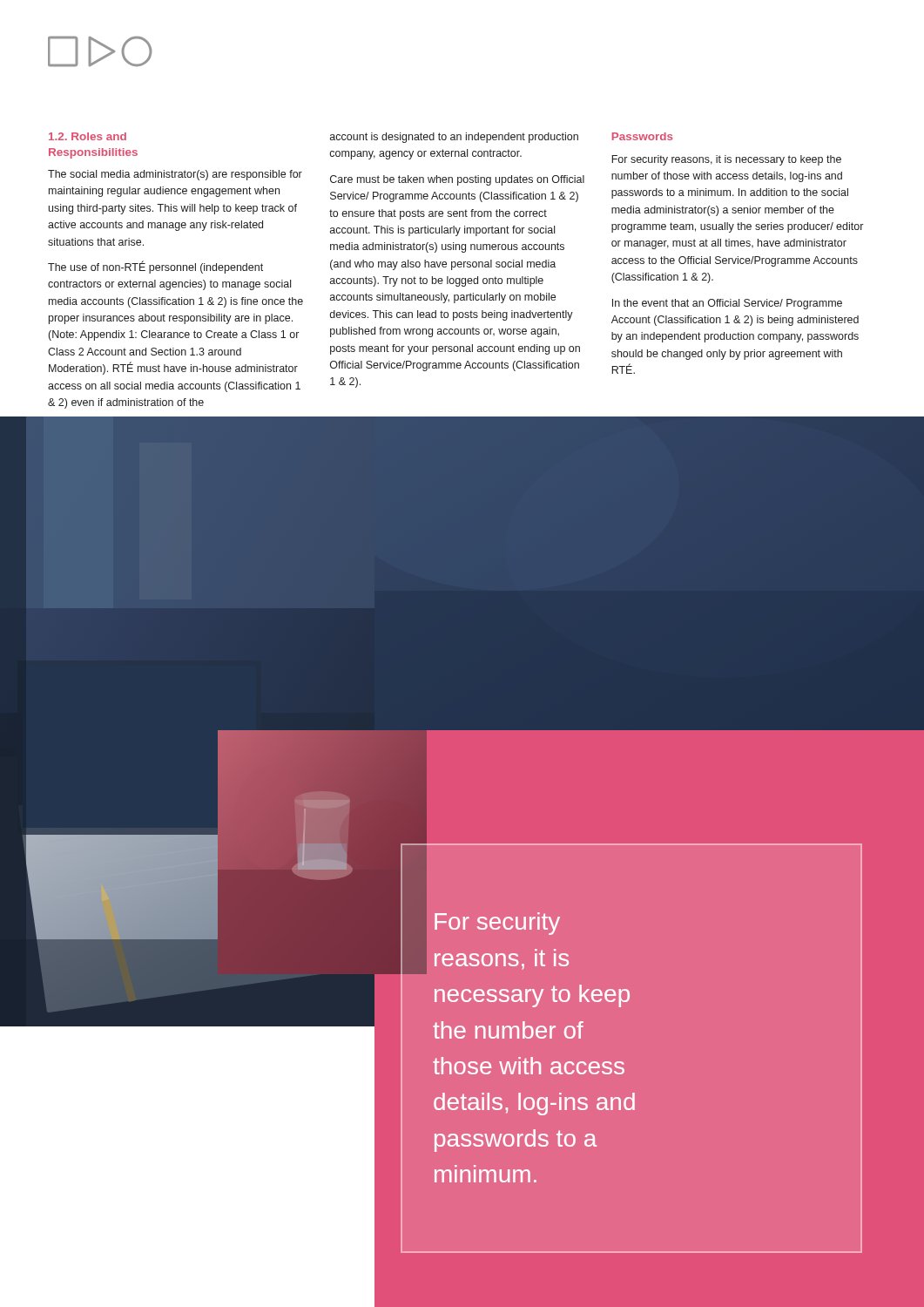This screenshot has width=924, height=1307.
Task: Click on the passage starting "1.2. Roles andResponsibilities"
Action: coord(93,144)
